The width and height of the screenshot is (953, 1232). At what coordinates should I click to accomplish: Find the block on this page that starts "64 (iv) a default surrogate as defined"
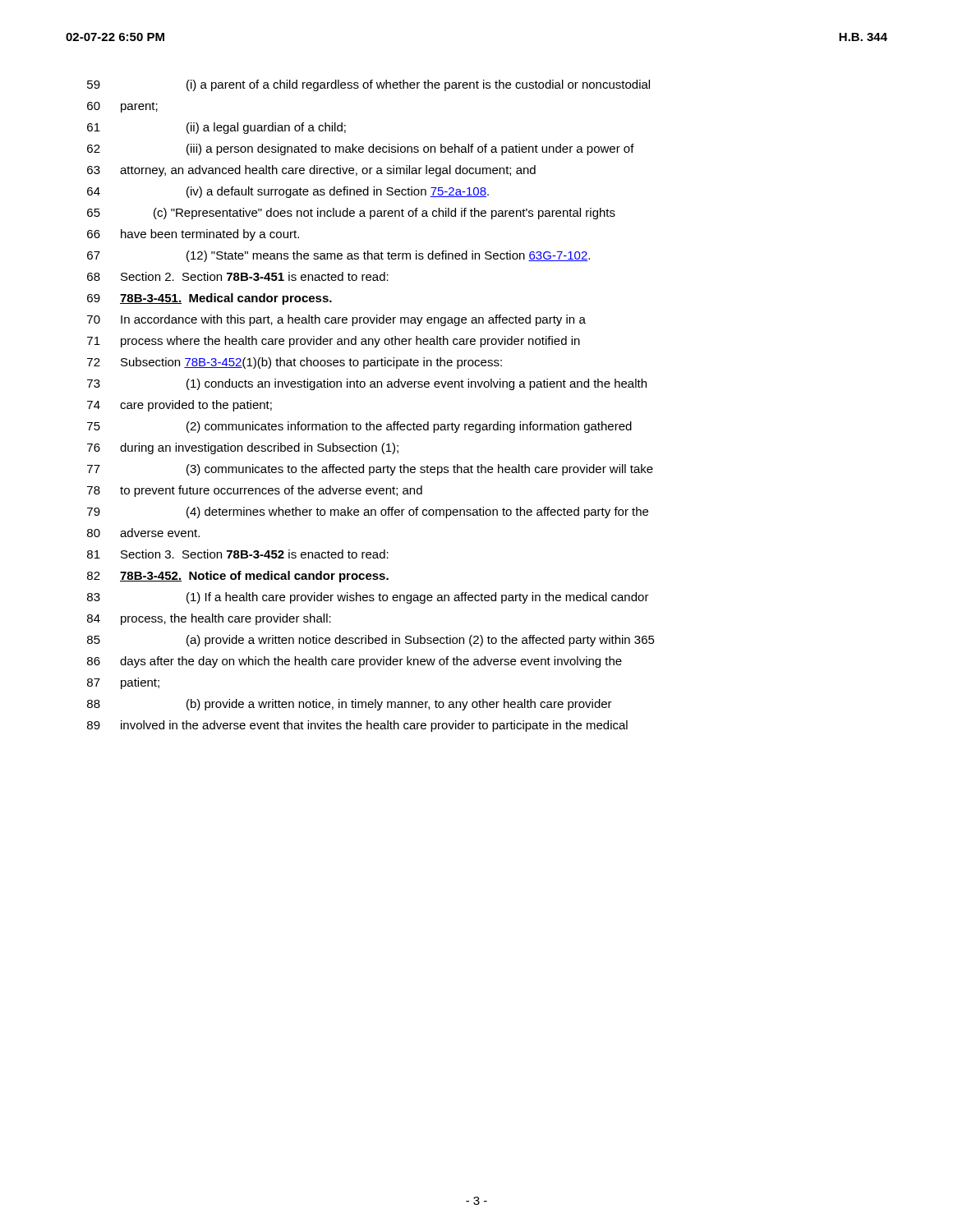[x=476, y=191]
